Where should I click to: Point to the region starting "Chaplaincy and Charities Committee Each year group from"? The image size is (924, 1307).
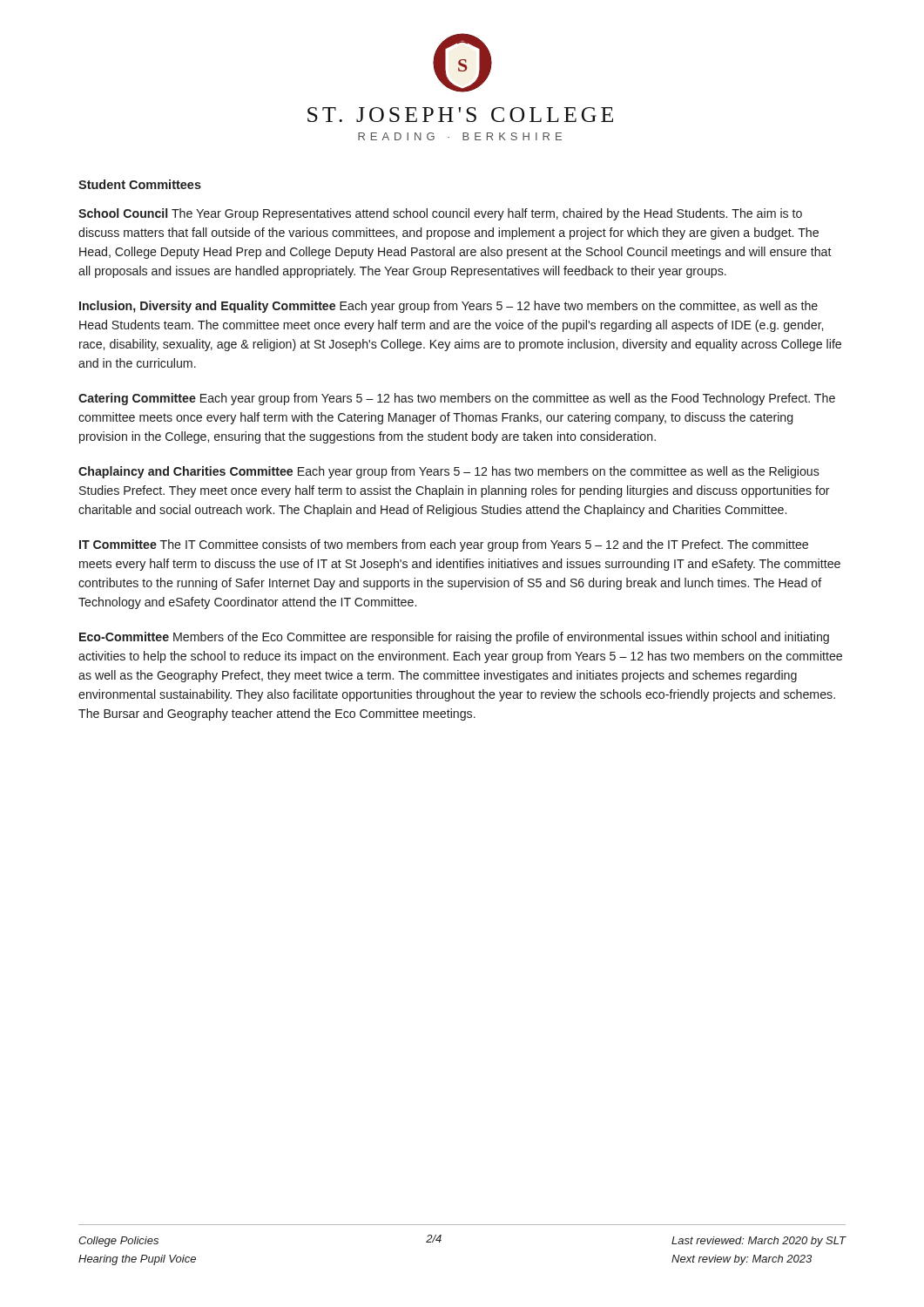(454, 491)
